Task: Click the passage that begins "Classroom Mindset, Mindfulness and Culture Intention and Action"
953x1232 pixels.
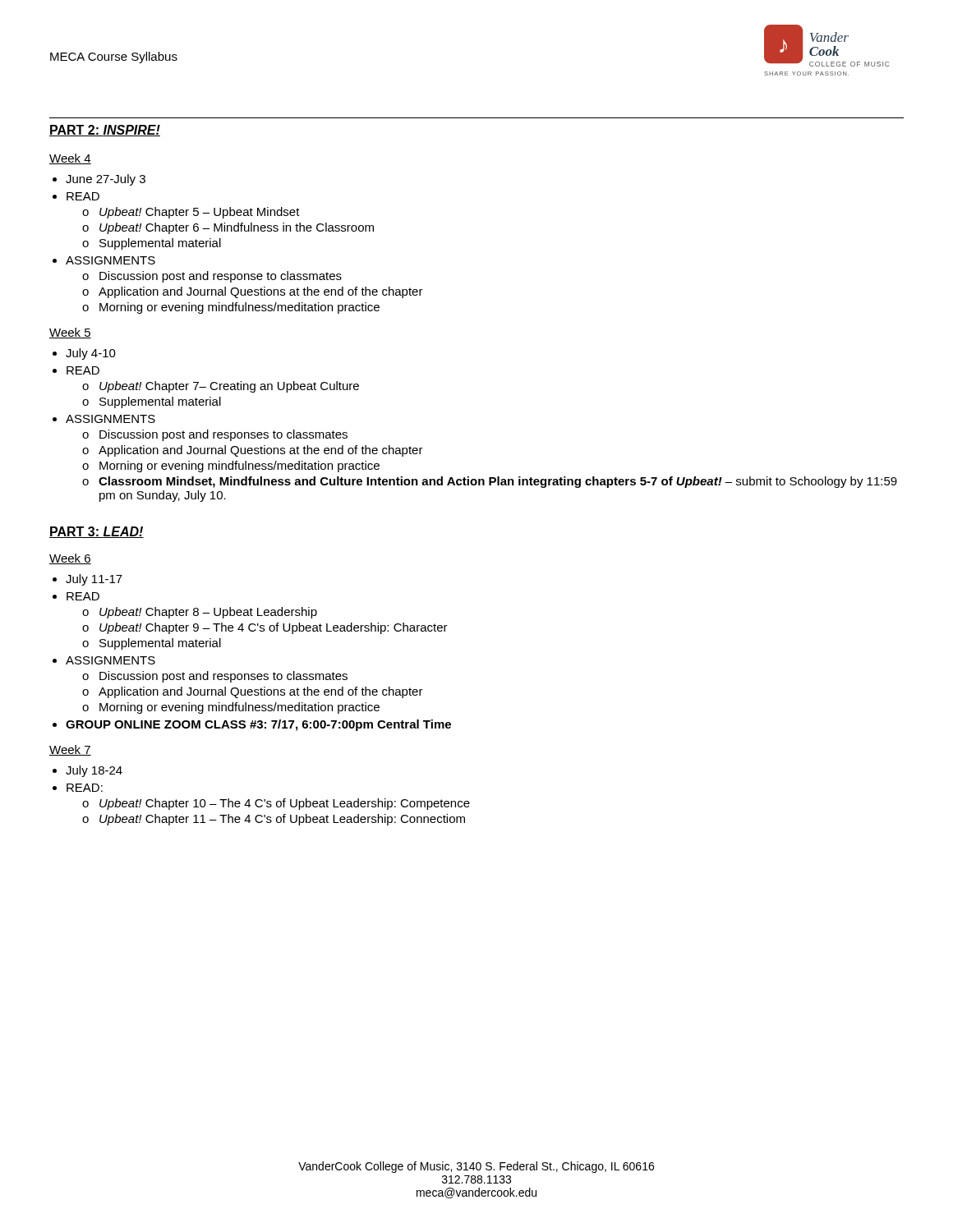Action: [x=498, y=488]
